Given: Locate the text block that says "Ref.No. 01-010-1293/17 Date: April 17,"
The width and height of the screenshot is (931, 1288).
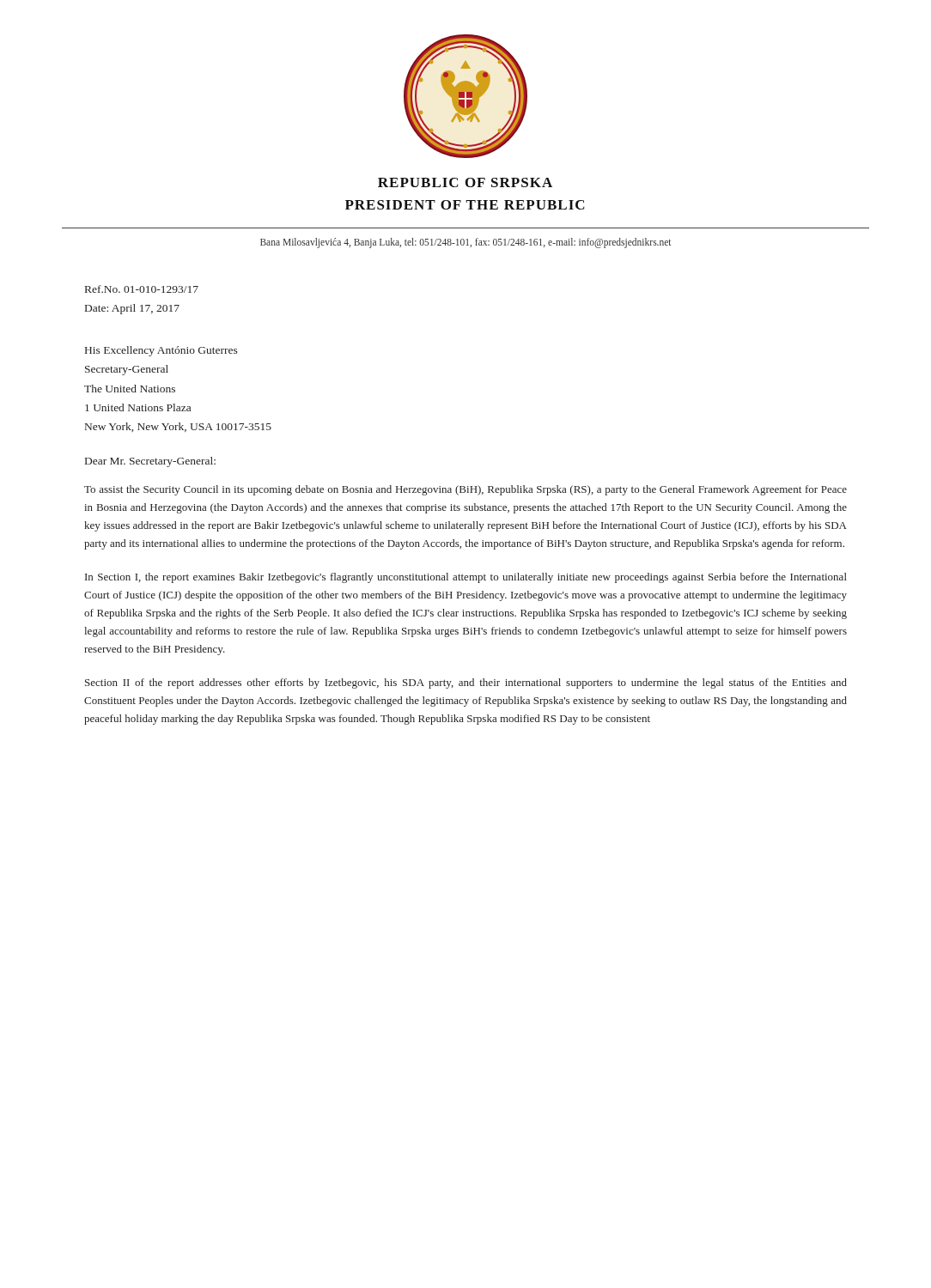Looking at the screenshot, I should 141,298.
